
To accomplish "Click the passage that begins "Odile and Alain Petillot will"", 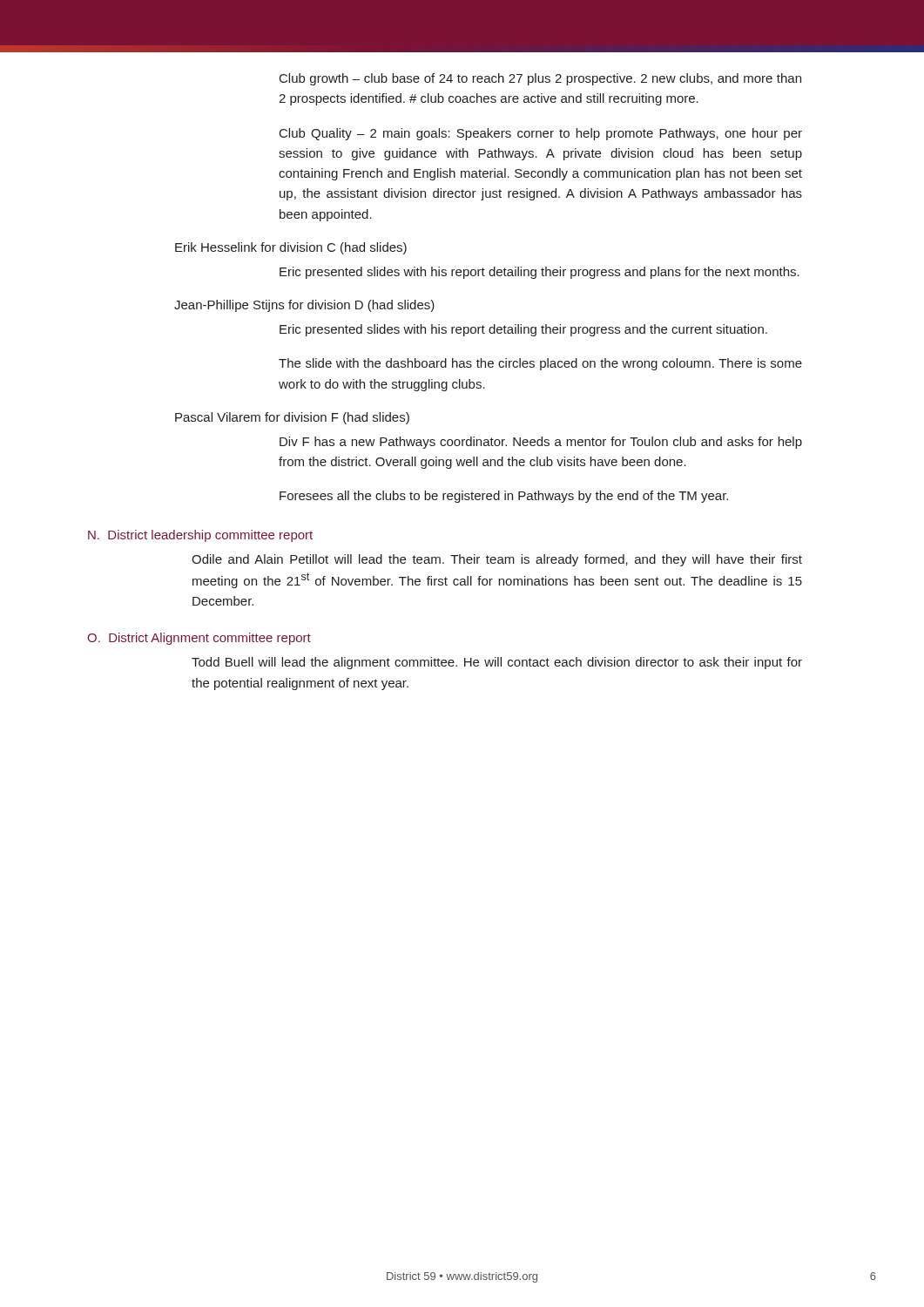I will pos(497,580).
